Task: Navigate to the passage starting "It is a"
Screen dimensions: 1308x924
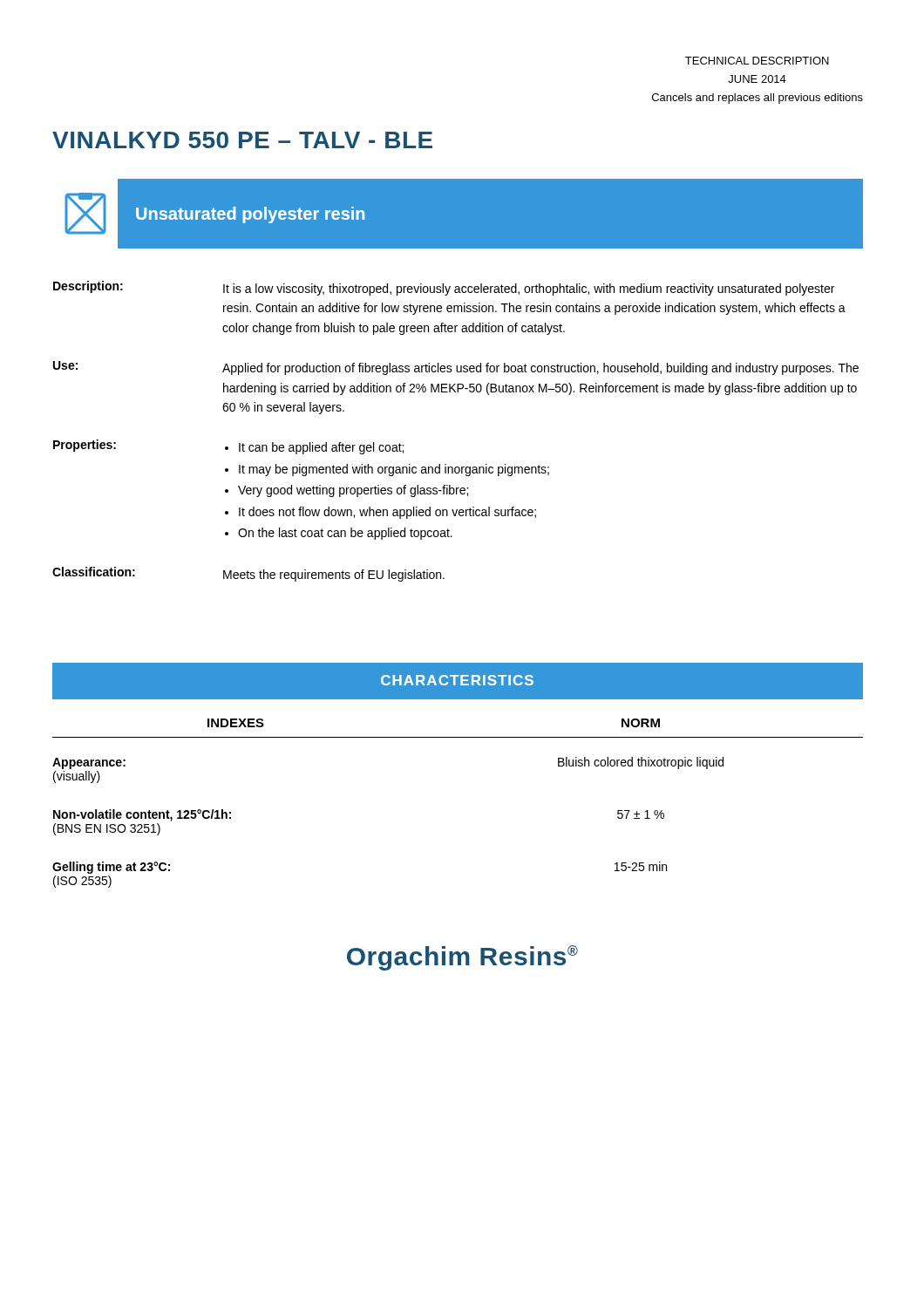Action: tap(534, 308)
